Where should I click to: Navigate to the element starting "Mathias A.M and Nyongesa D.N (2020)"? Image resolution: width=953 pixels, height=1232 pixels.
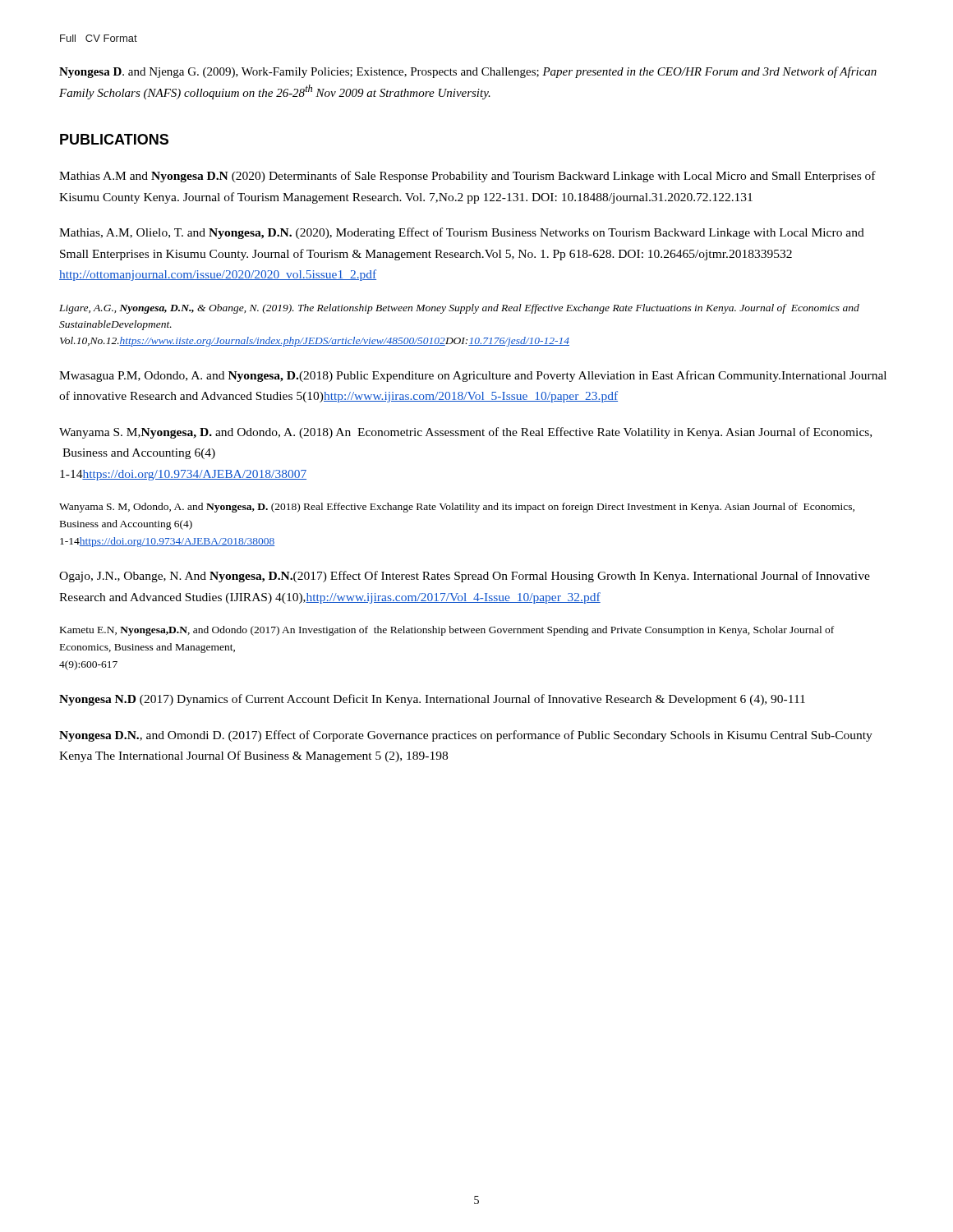pos(467,186)
